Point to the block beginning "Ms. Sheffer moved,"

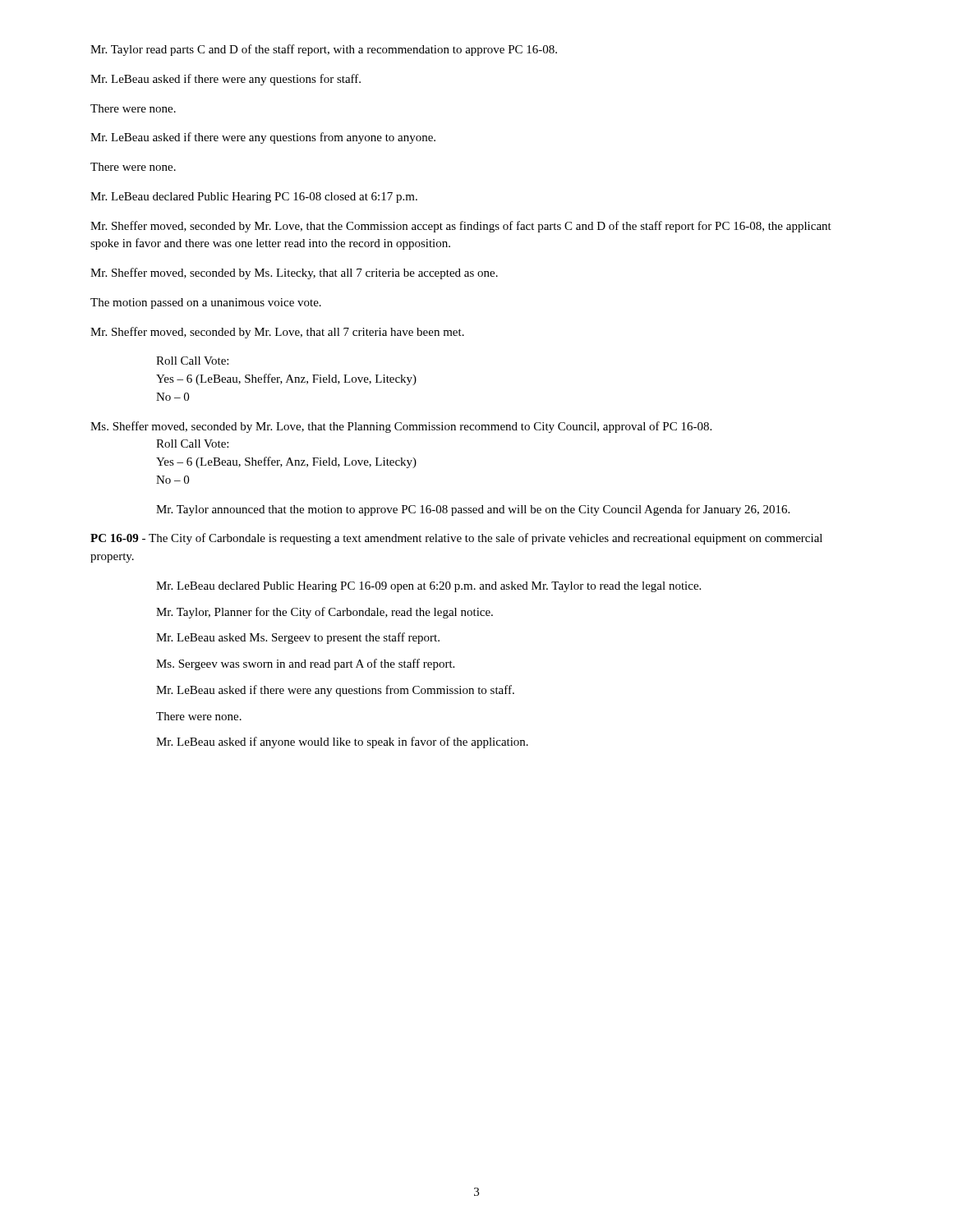click(x=401, y=454)
